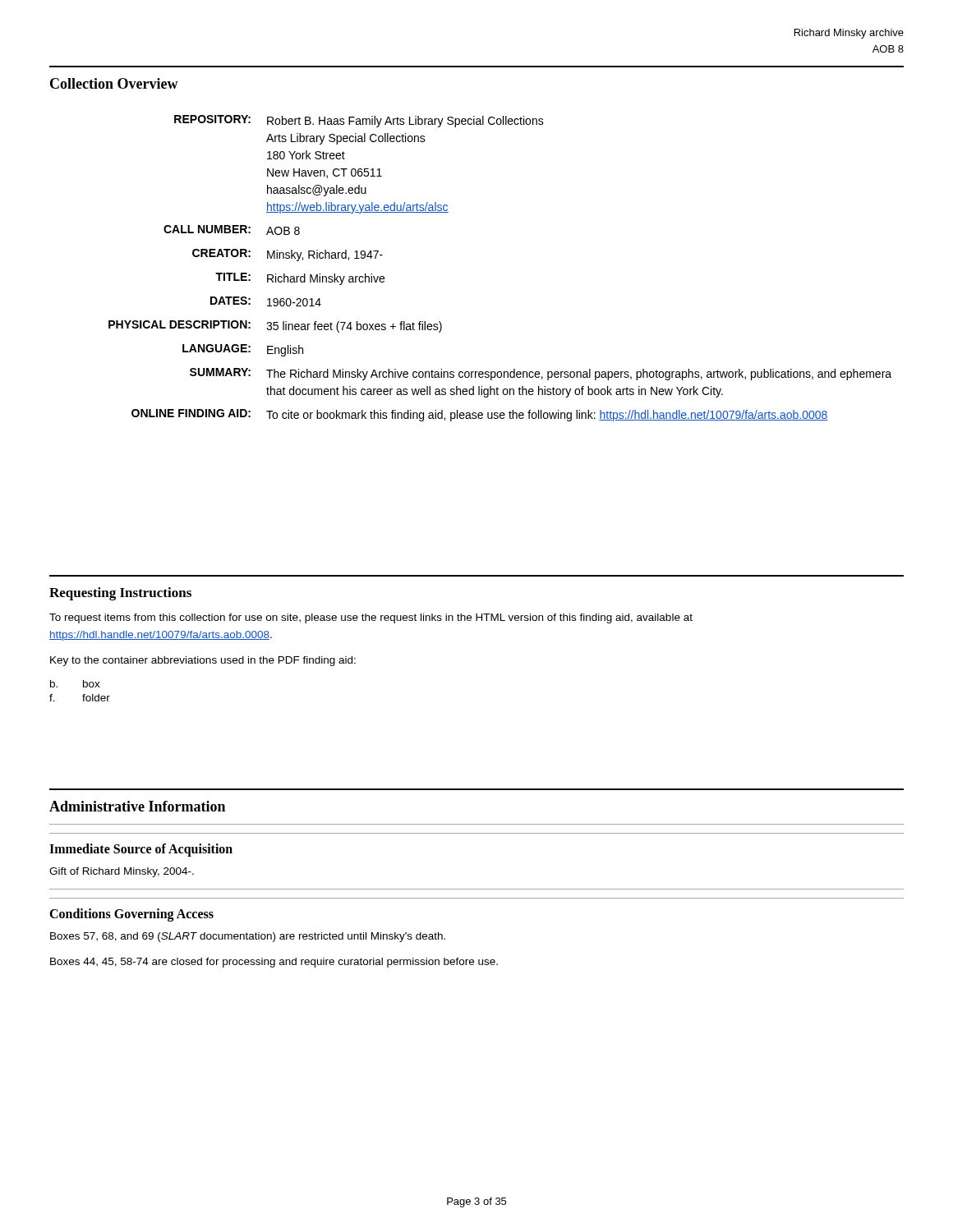Find the block starting "Requesting Instructions"
This screenshot has height=1232, width=953.
pyautogui.click(x=121, y=593)
